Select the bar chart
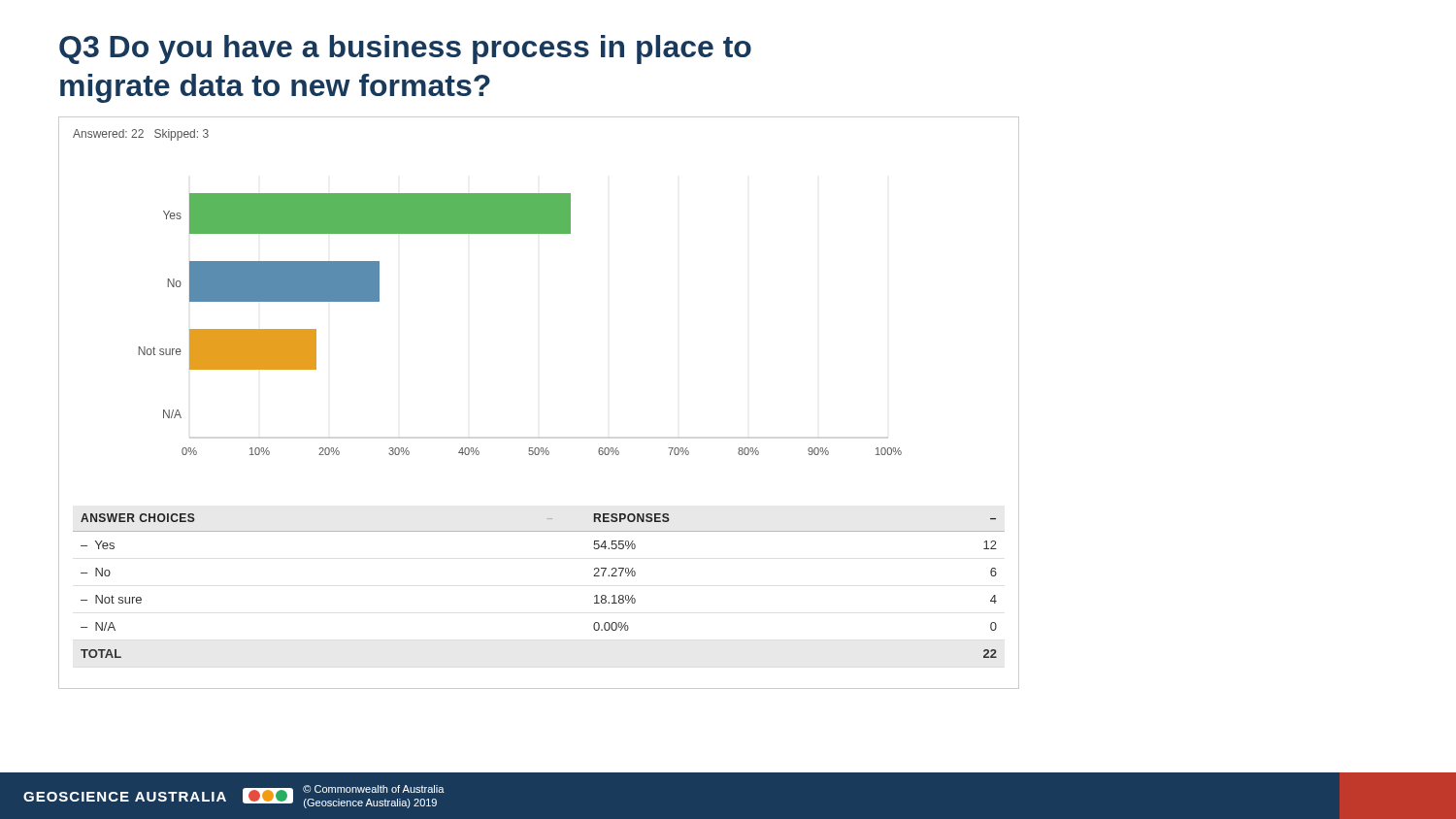Screen dimensions: 819x1456 pyautogui.click(x=539, y=321)
